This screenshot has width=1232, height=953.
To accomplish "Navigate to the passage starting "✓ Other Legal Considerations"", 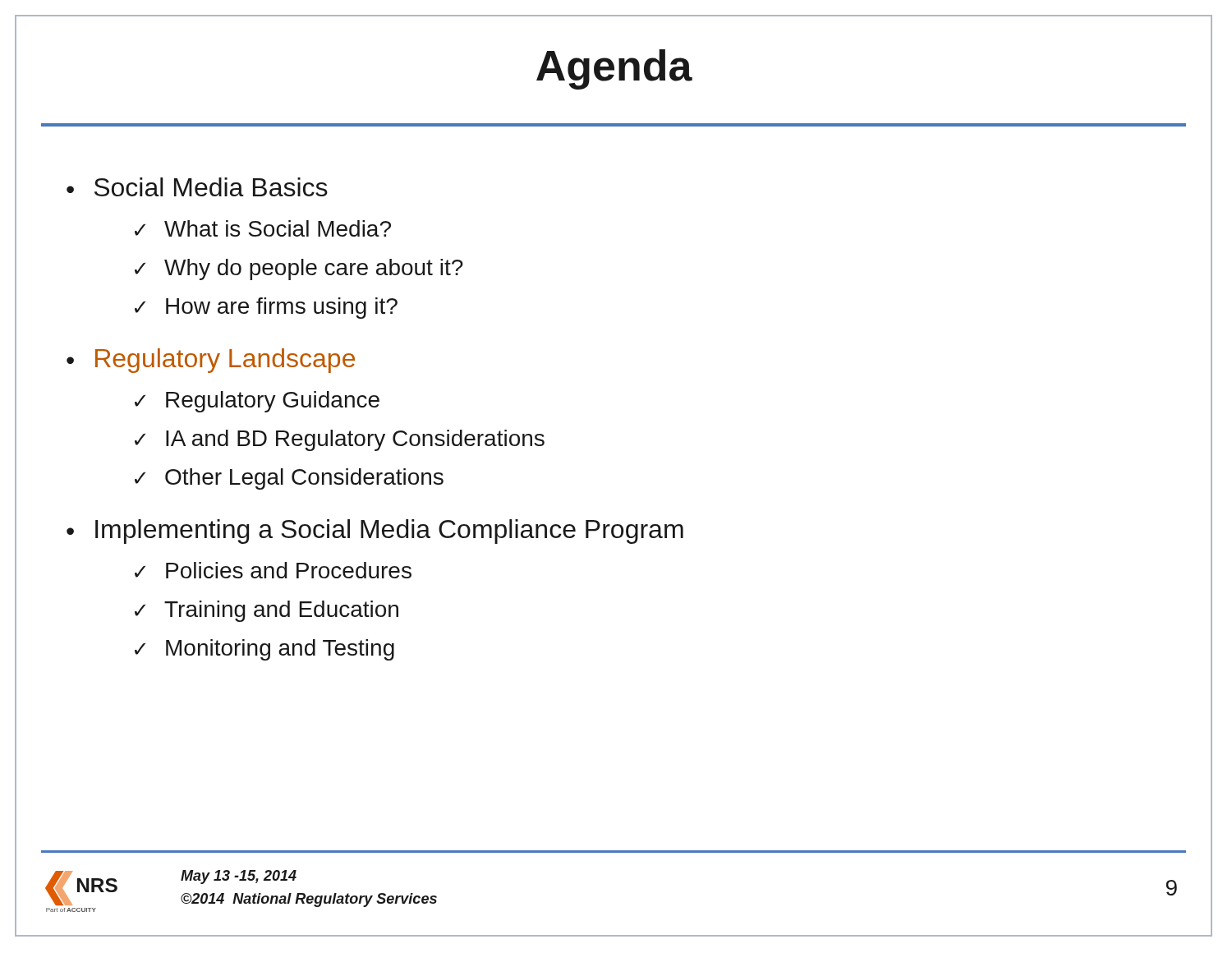I will [x=288, y=478].
